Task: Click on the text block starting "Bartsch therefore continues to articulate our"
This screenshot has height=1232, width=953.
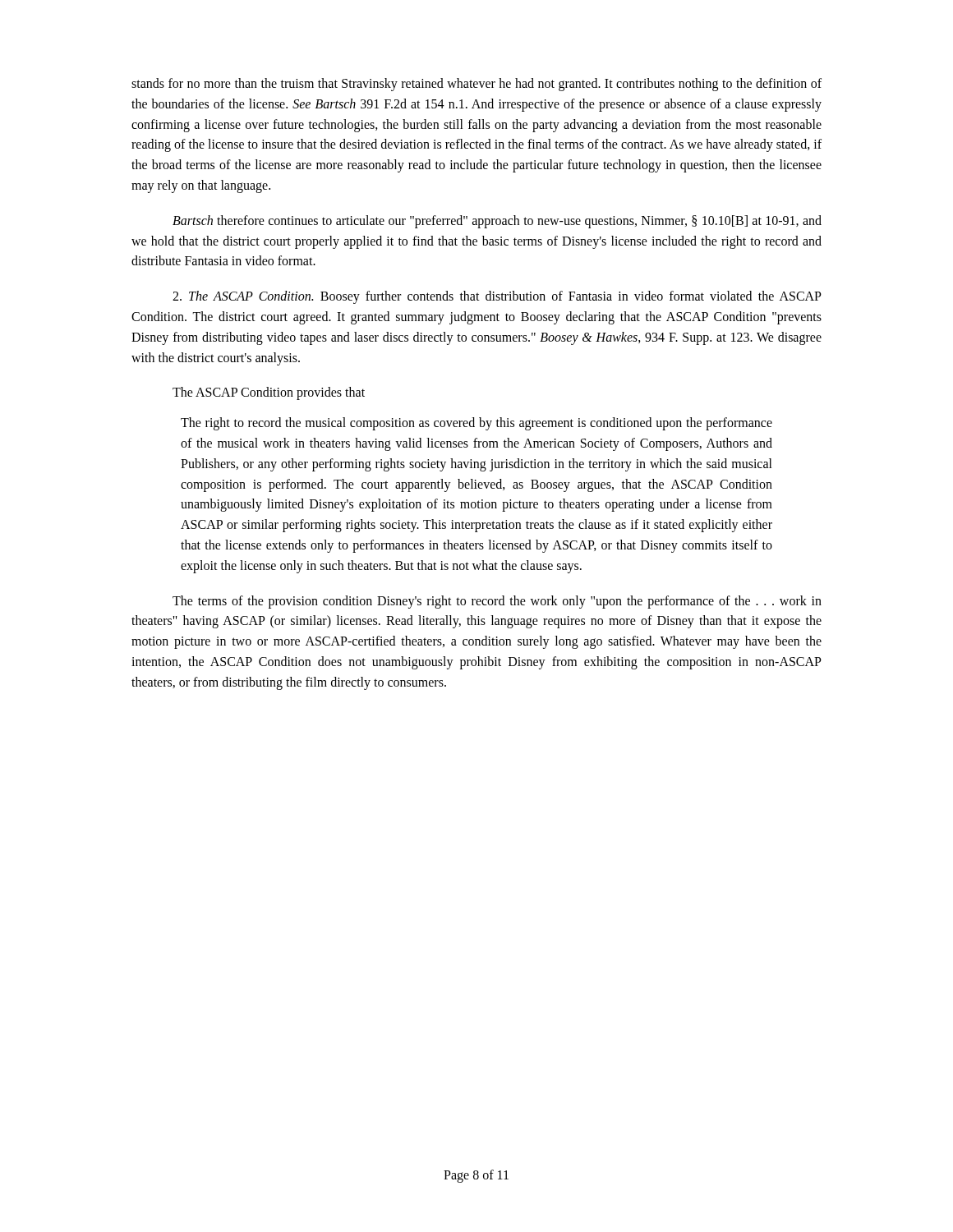Action: click(476, 241)
